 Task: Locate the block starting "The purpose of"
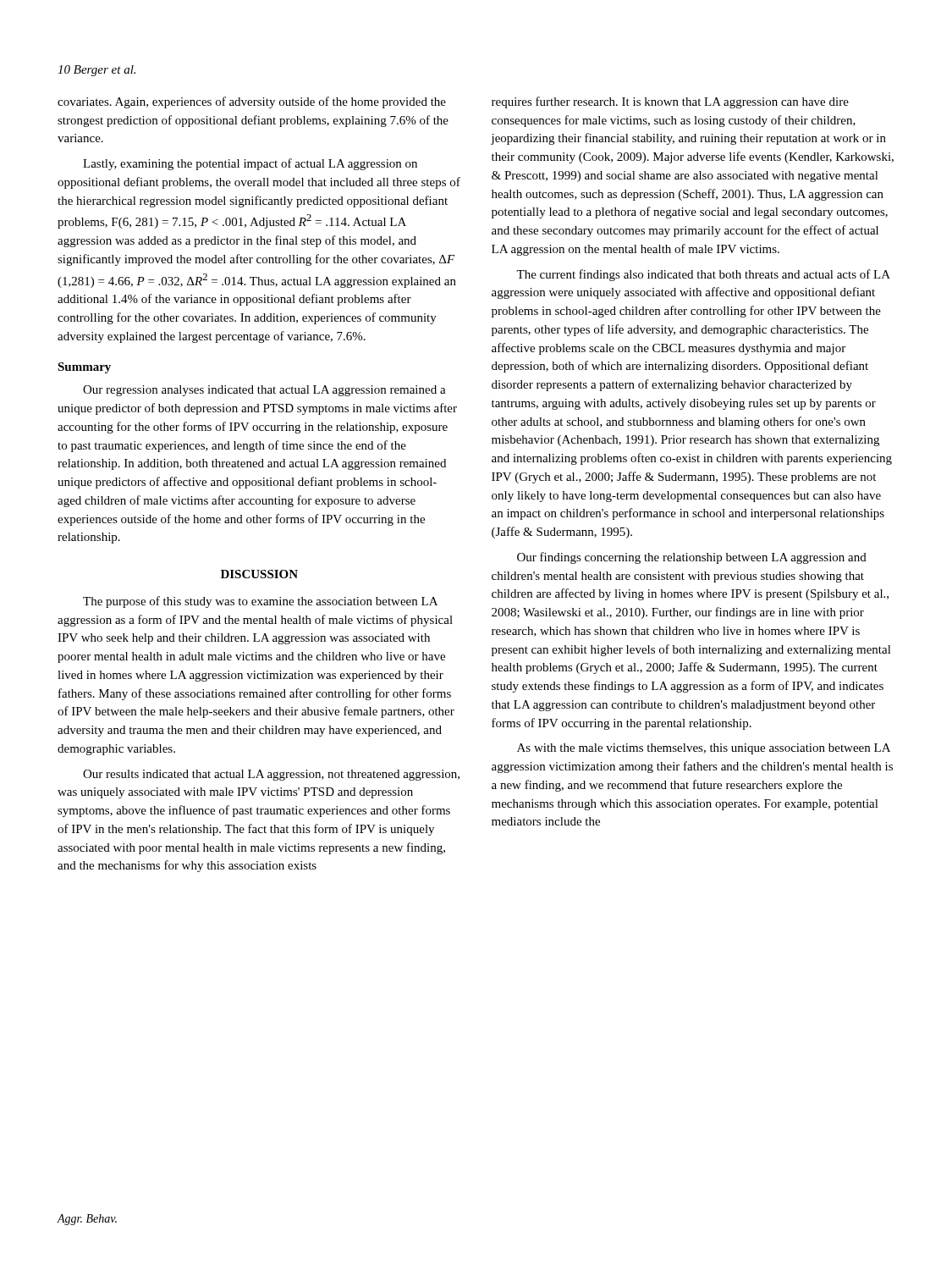coord(259,734)
